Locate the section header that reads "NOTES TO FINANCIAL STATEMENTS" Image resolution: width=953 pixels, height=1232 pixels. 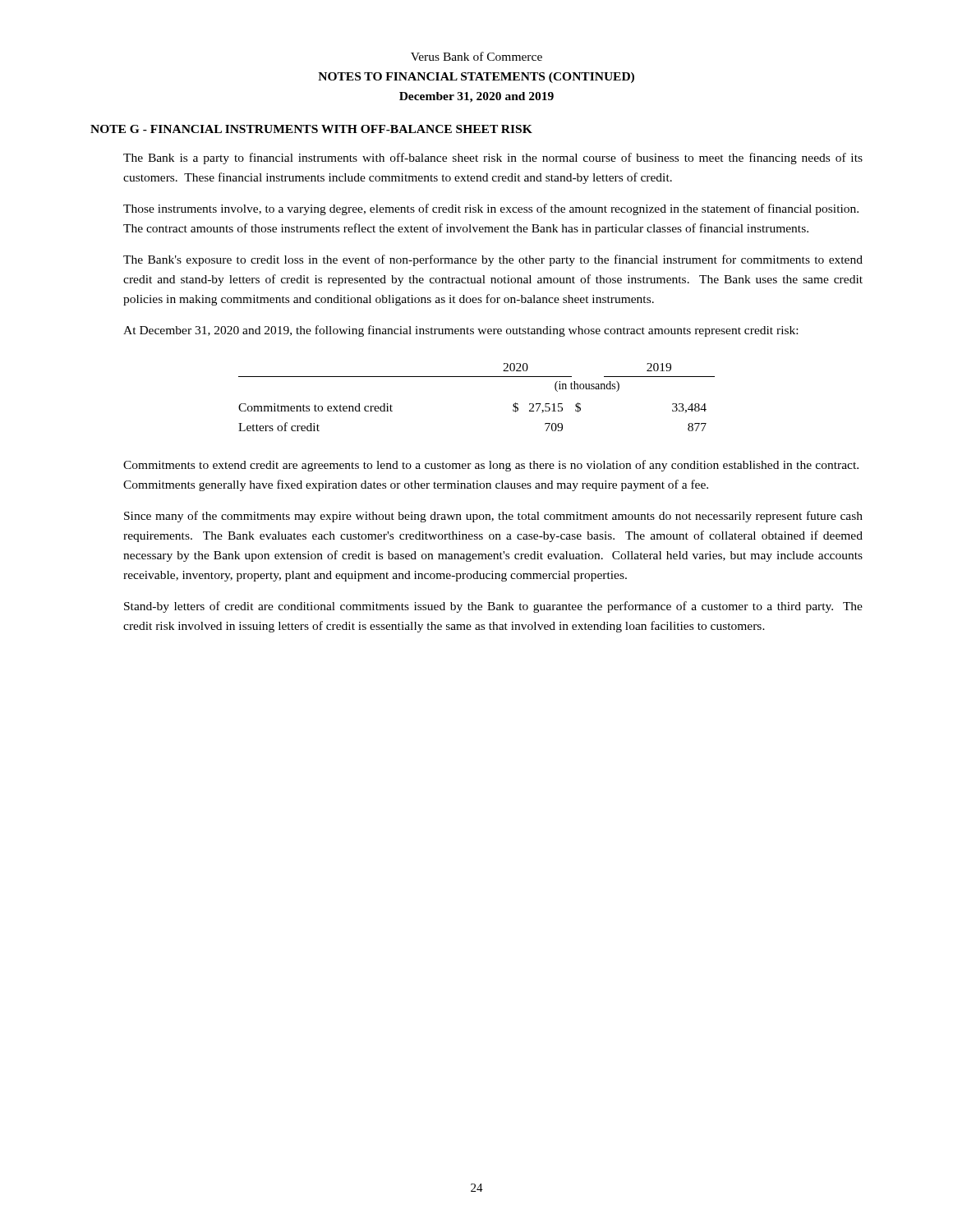[x=476, y=76]
